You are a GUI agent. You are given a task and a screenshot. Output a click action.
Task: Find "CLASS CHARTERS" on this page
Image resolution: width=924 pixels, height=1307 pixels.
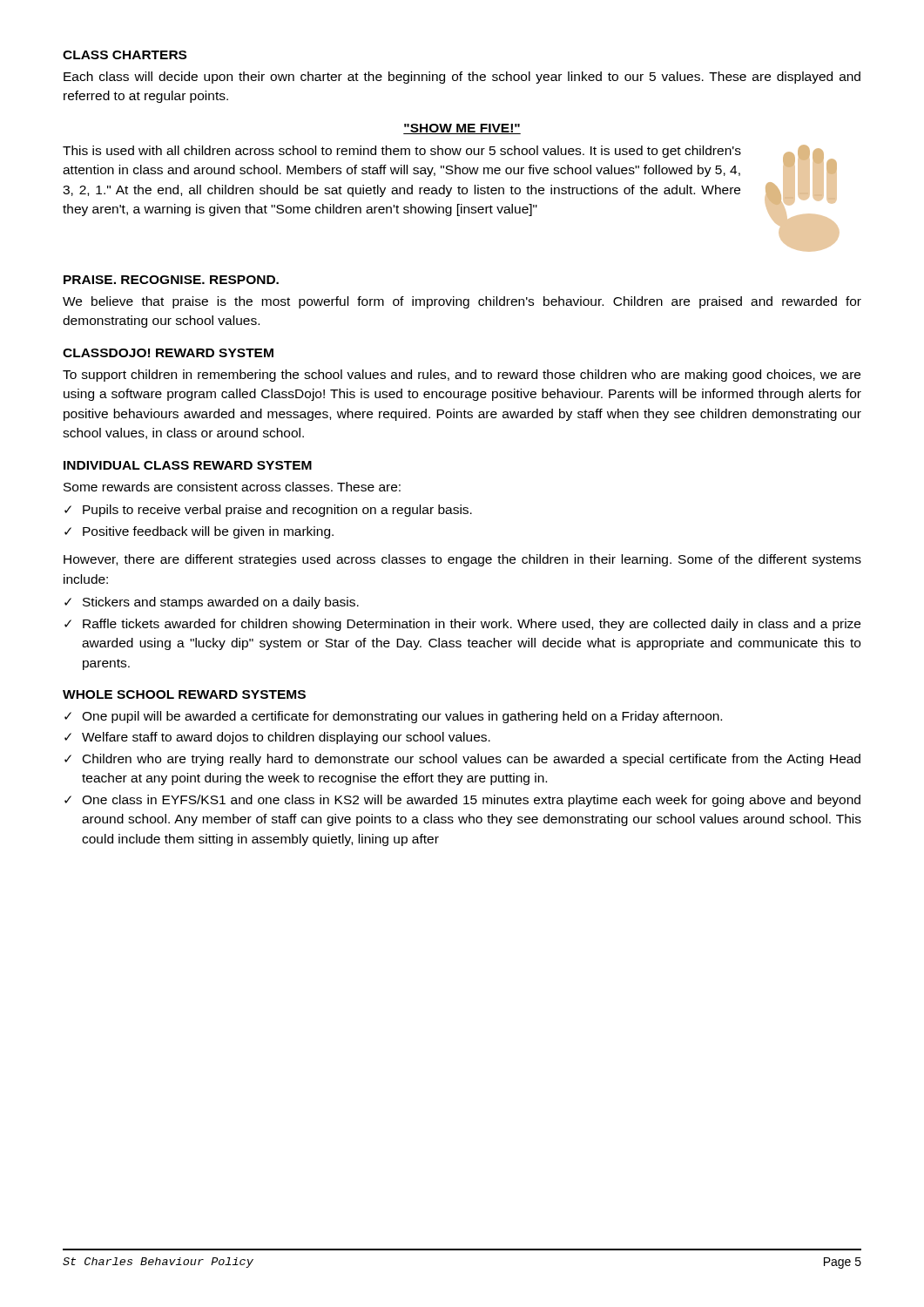point(125,54)
